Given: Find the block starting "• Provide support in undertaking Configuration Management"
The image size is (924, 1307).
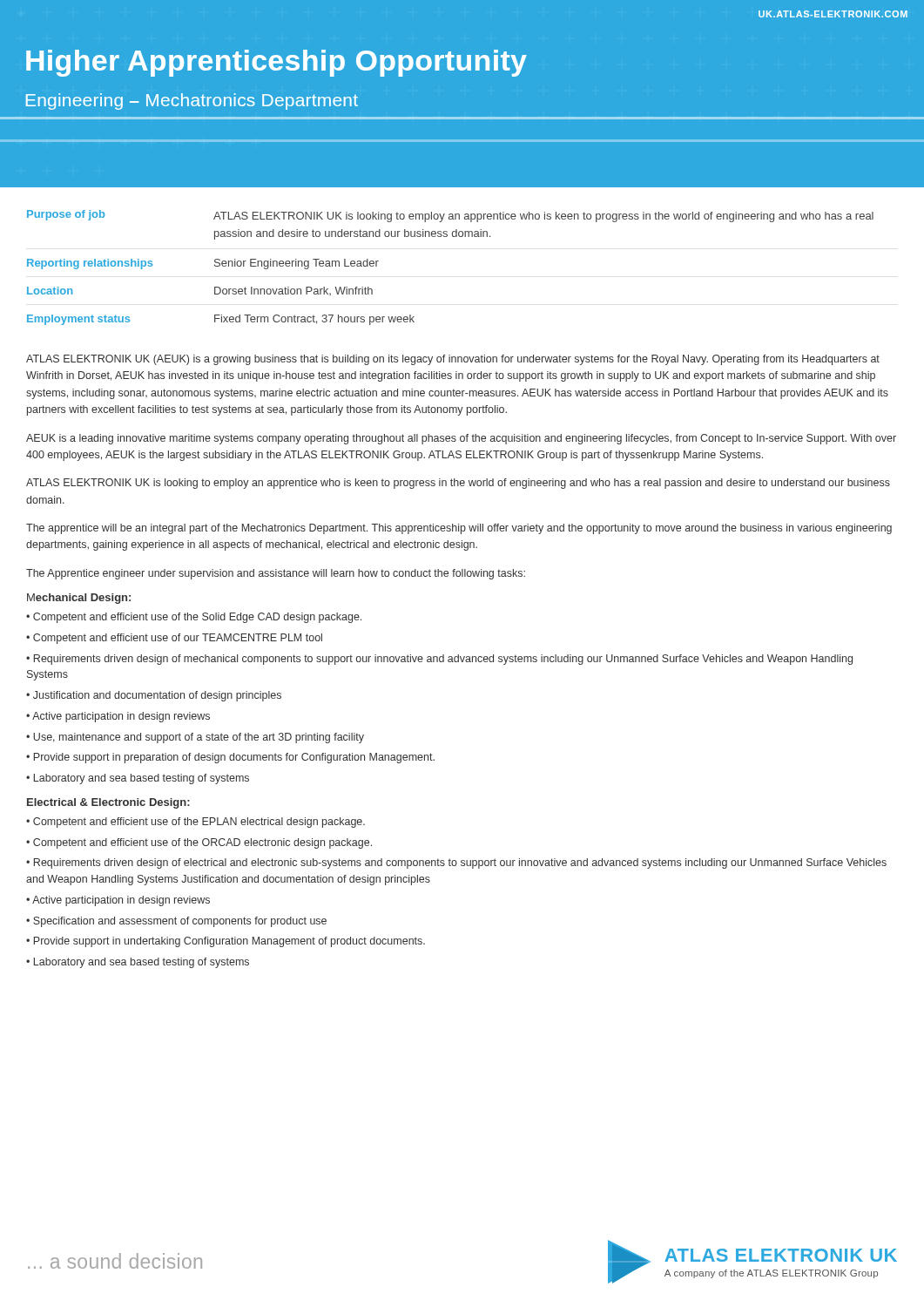Looking at the screenshot, I should 226,941.
